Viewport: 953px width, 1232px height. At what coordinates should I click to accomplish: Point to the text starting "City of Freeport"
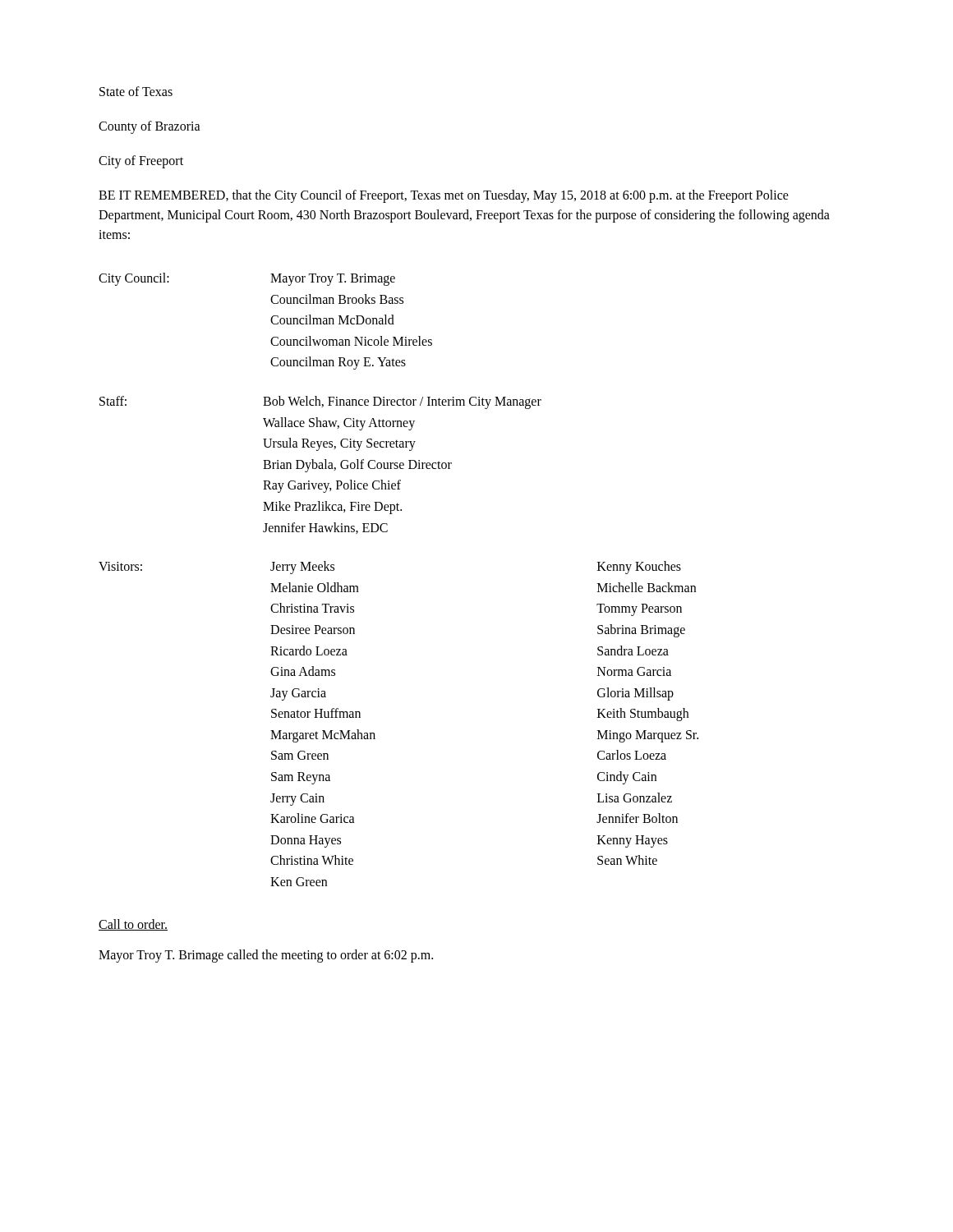click(x=141, y=161)
